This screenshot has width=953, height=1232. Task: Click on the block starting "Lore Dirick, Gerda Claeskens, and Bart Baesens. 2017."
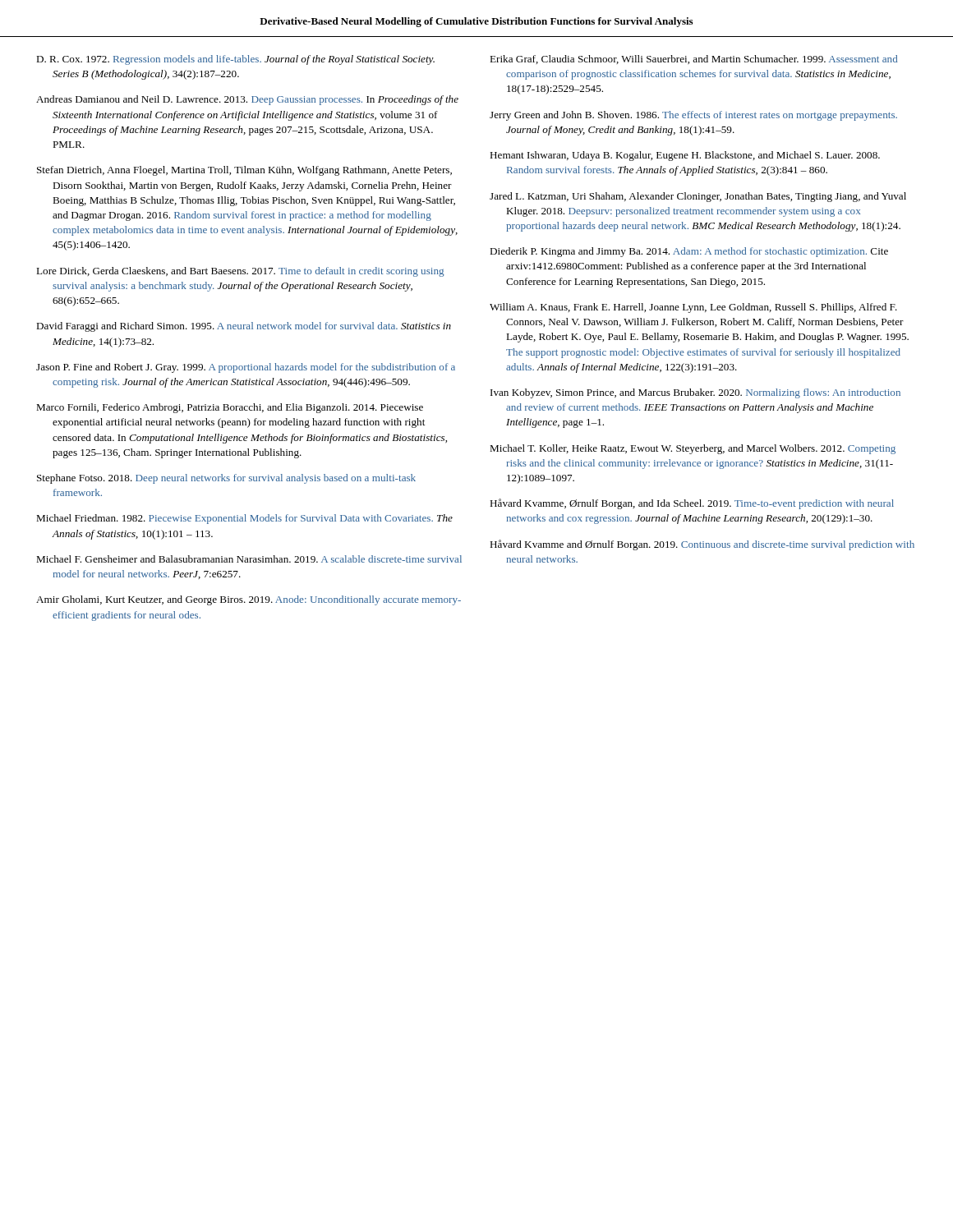[x=240, y=285]
